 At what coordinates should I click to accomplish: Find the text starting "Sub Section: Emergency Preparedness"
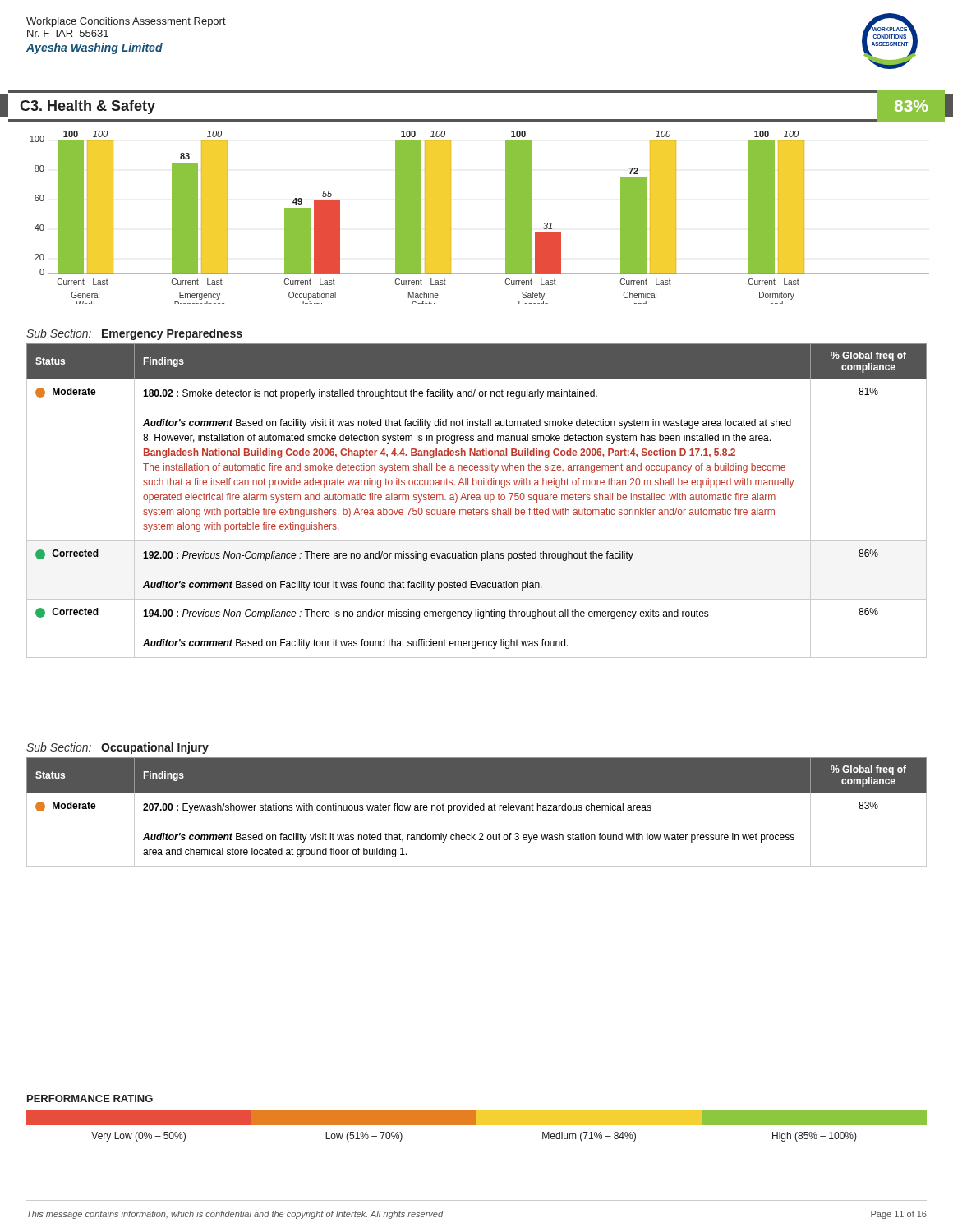coord(134,333)
